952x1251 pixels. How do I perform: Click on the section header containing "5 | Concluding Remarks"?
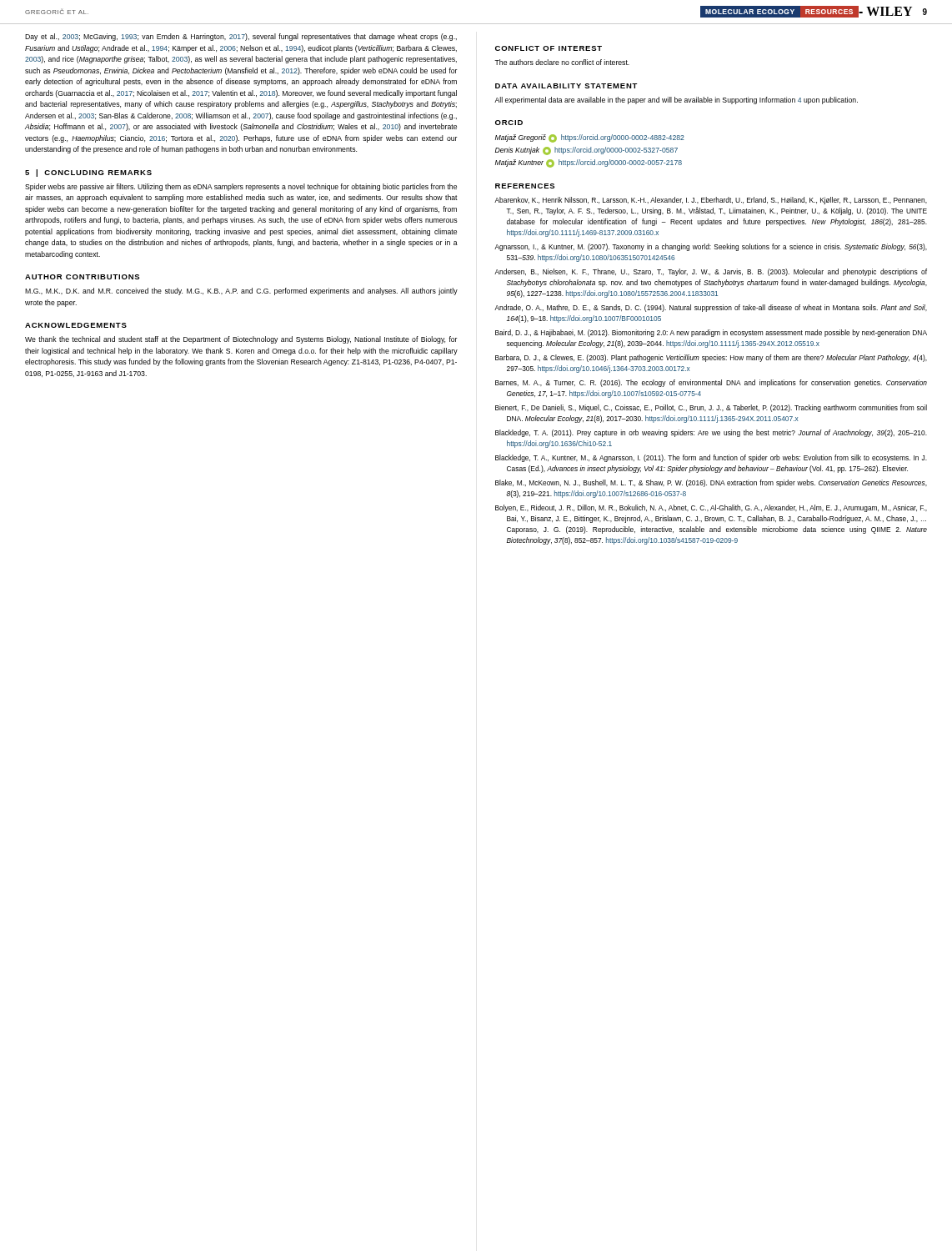pyautogui.click(x=89, y=172)
